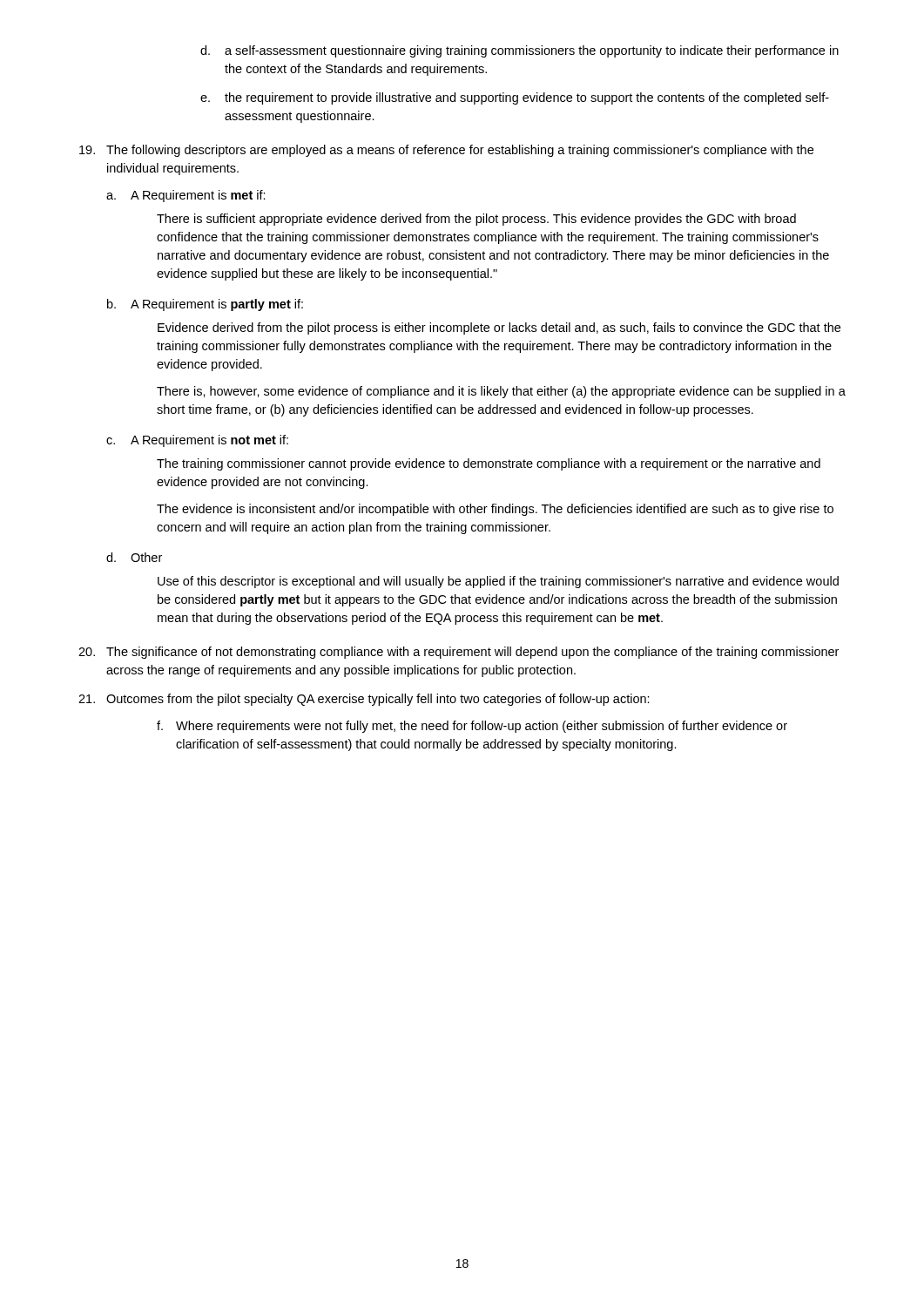Click the passage that begins "20. The significance of"
The height and width of the screenshot is (1307, 924).
tap(462, 662)
